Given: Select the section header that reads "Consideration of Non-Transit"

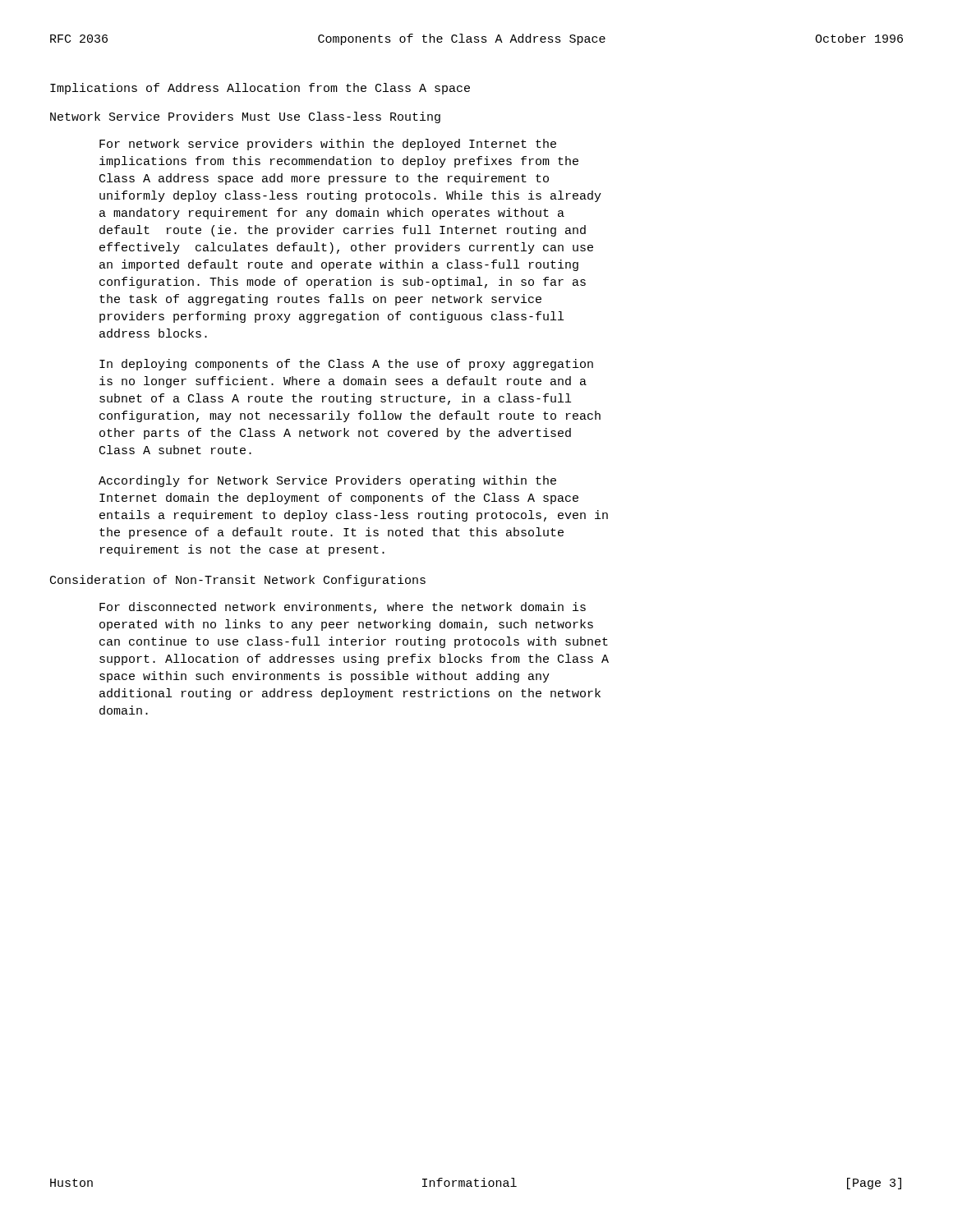Looking at the screenshot, I should coord(238,581).
